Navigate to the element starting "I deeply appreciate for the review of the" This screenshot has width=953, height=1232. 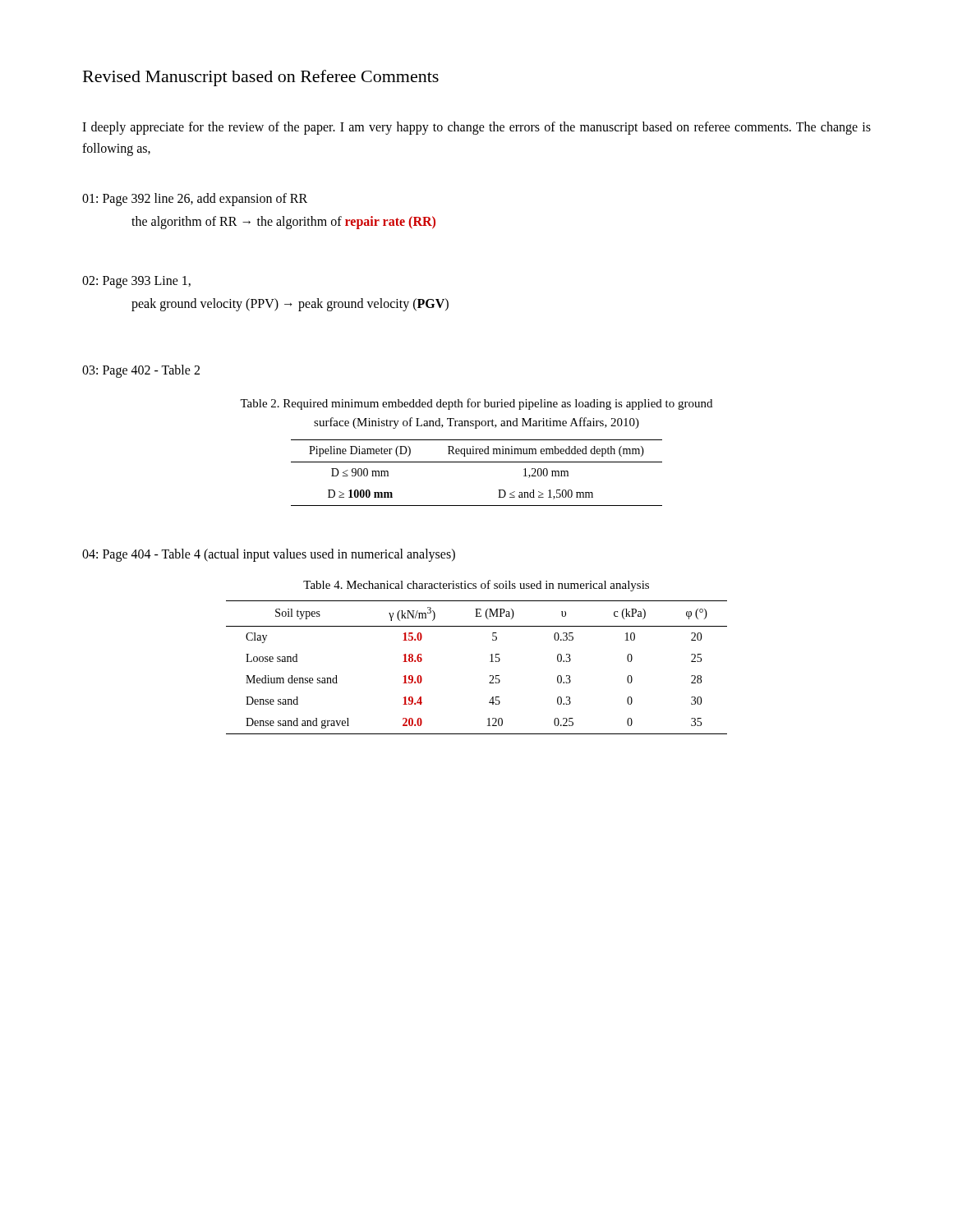[476, 137]
